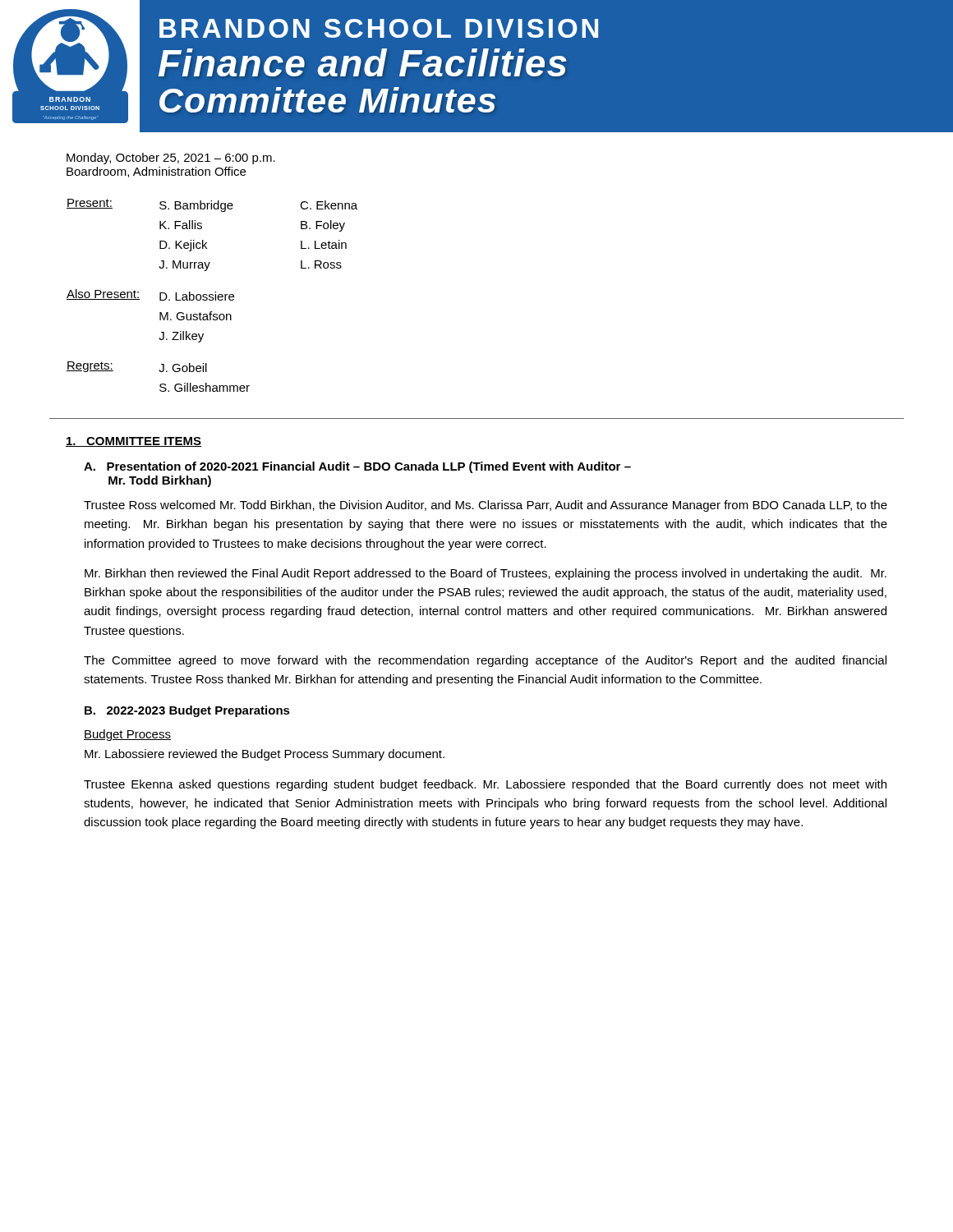Select the section header with the text "1. COMMITTEE ITEMS"
Viewport: 953px width, 1232px height.
click(134, 441)
